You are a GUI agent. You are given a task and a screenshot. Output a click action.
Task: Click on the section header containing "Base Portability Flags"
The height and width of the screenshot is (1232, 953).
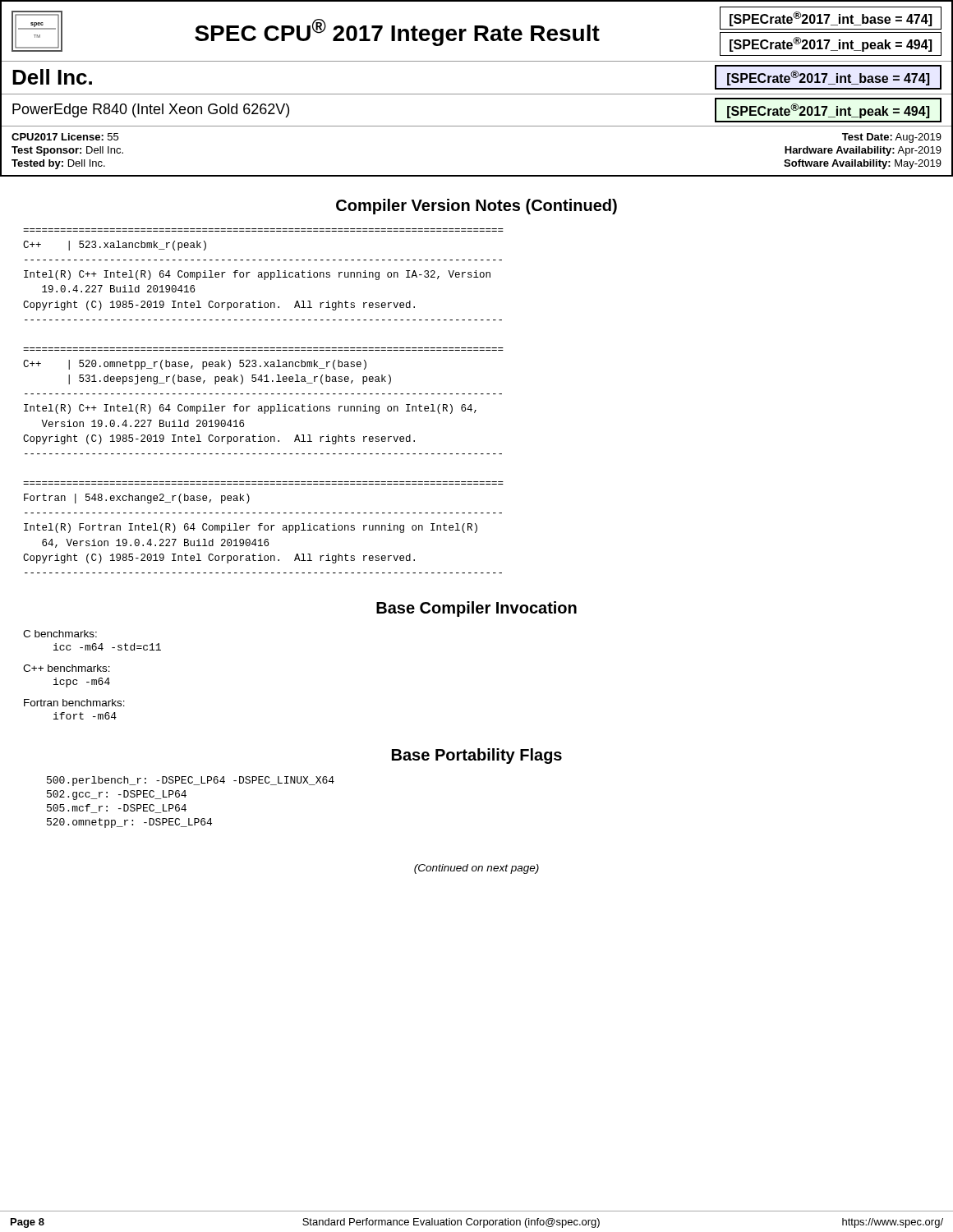click(x=476, y=755)
